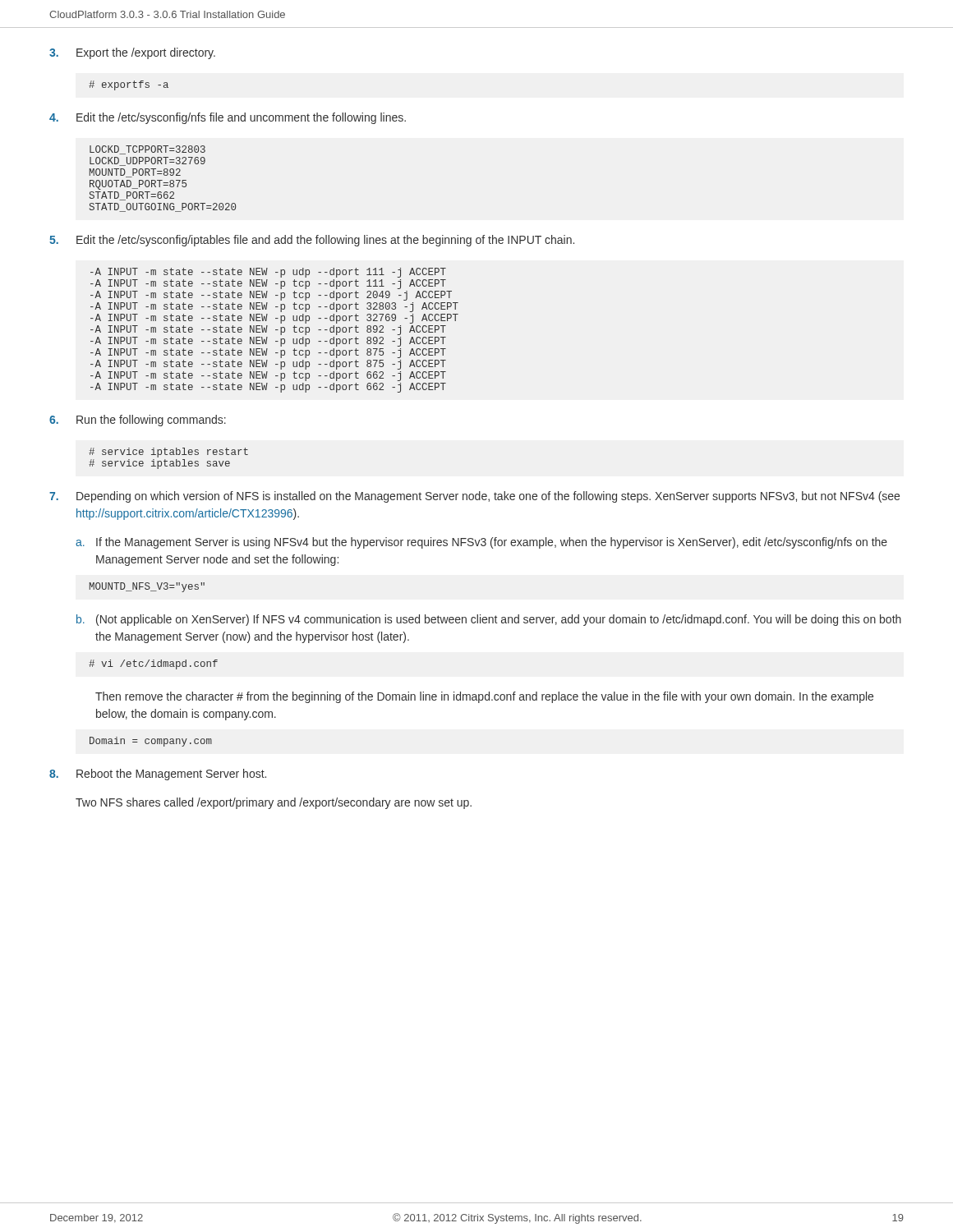Navigate to the element starting "8. Reboot the Management Server host."
Viewport: 953px width, 1232px height.
point(158,775)
